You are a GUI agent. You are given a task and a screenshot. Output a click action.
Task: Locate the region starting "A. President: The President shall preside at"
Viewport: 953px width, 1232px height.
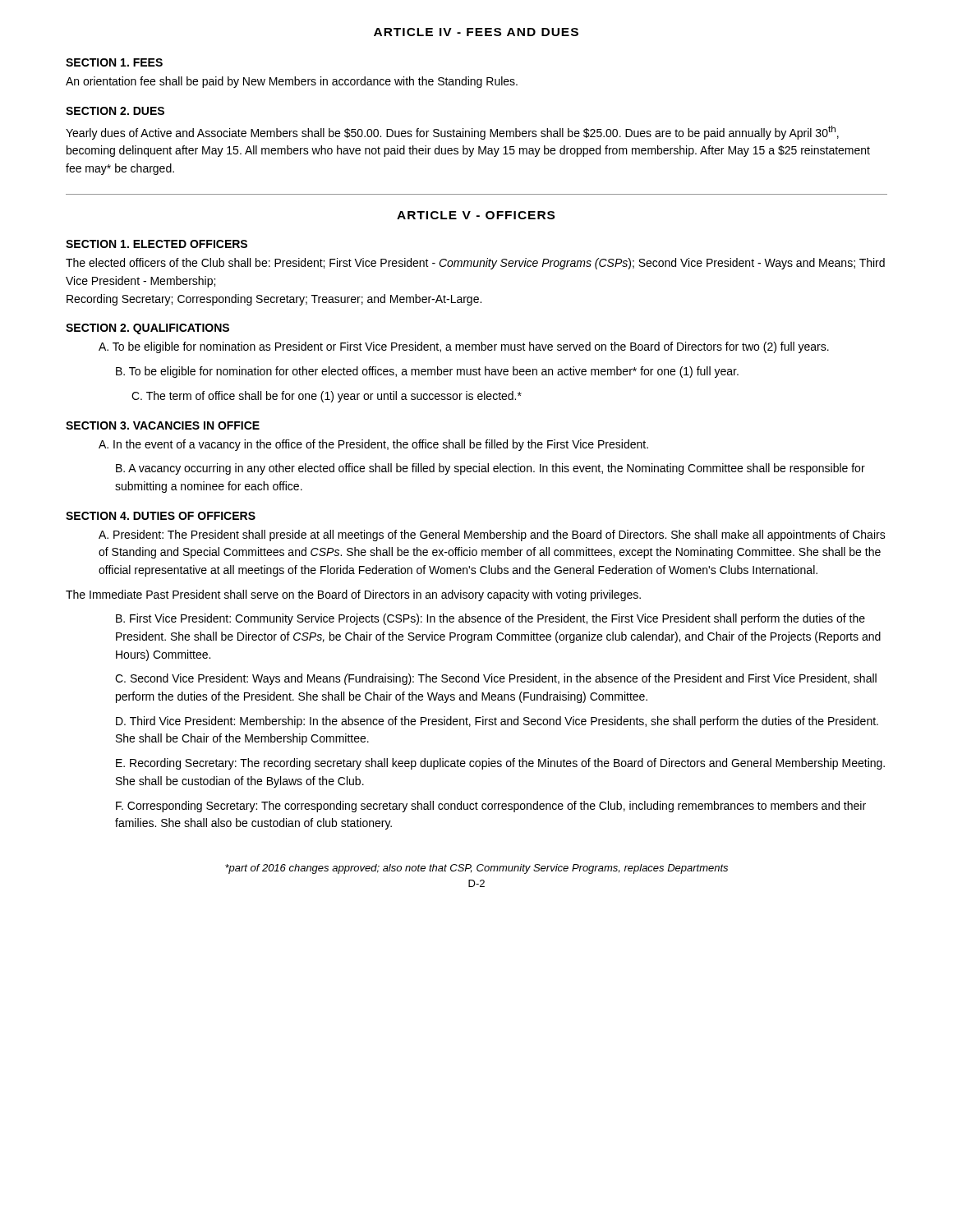(x=492, y=552)
